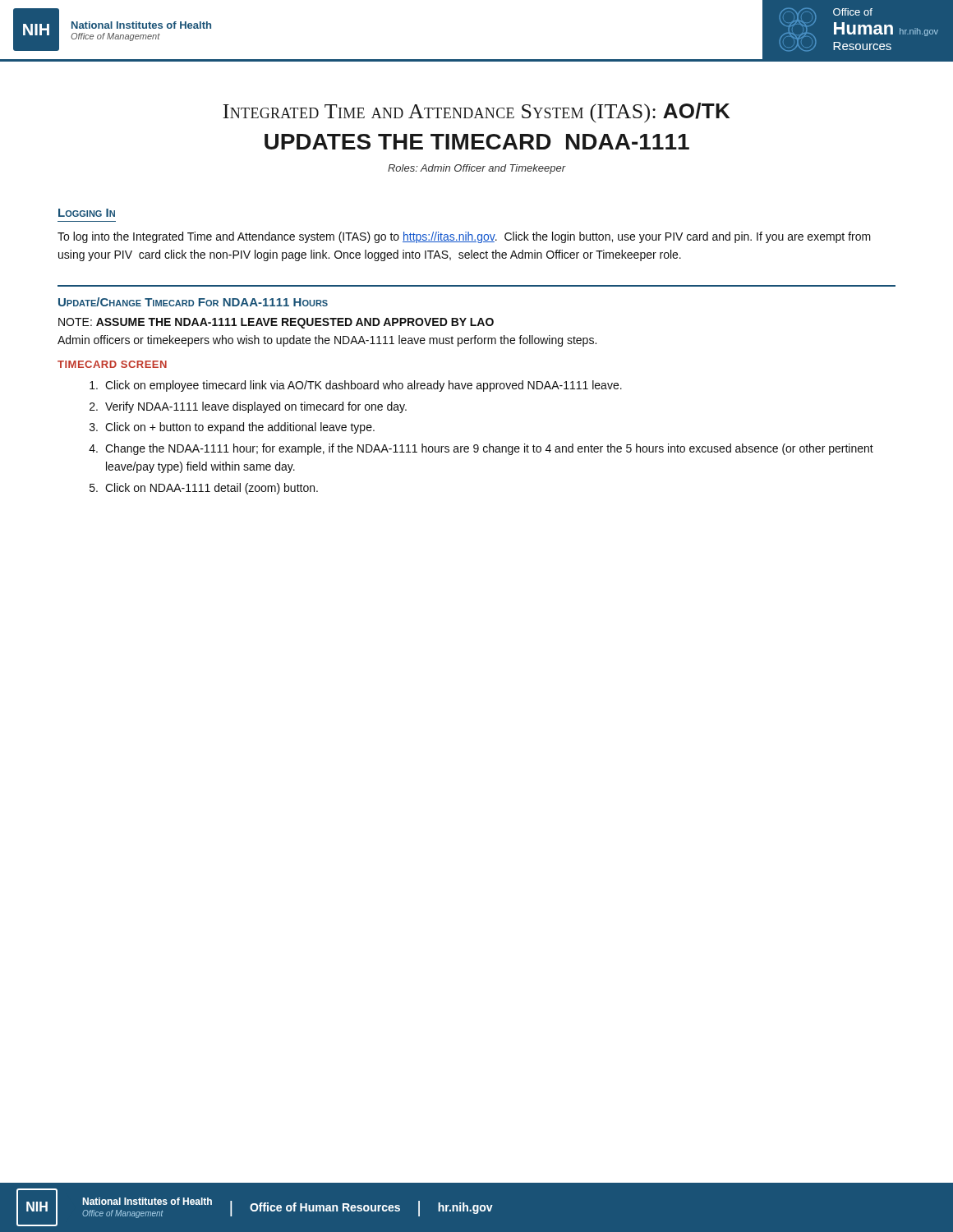Click the passage that begins "3. Click on + button to expand"
Image resolution: width=953 pixels, height=1232 pixels.
point(232,428)
